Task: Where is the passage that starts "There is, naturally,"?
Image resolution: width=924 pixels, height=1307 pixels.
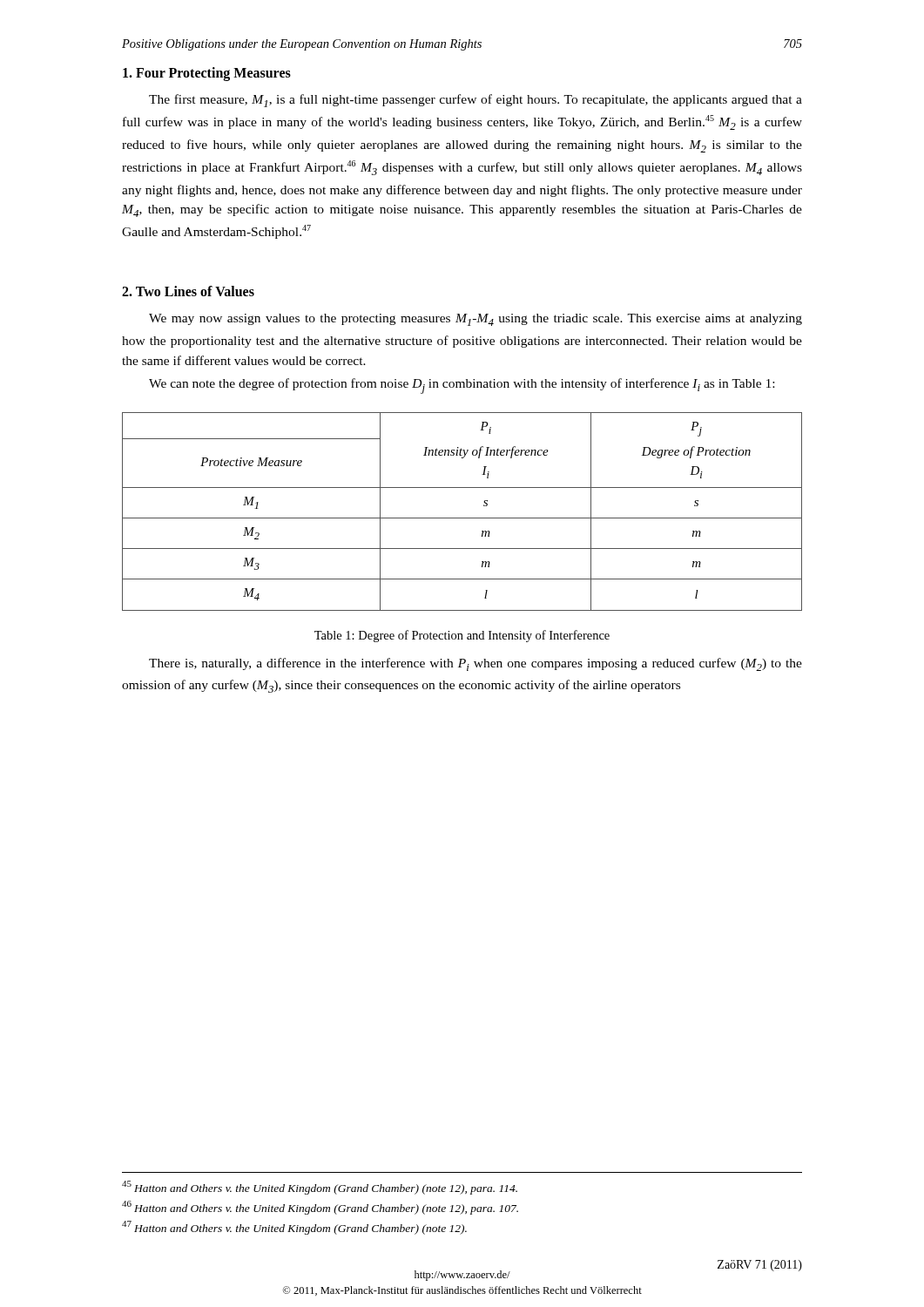Action: click(x=462, y=676)
